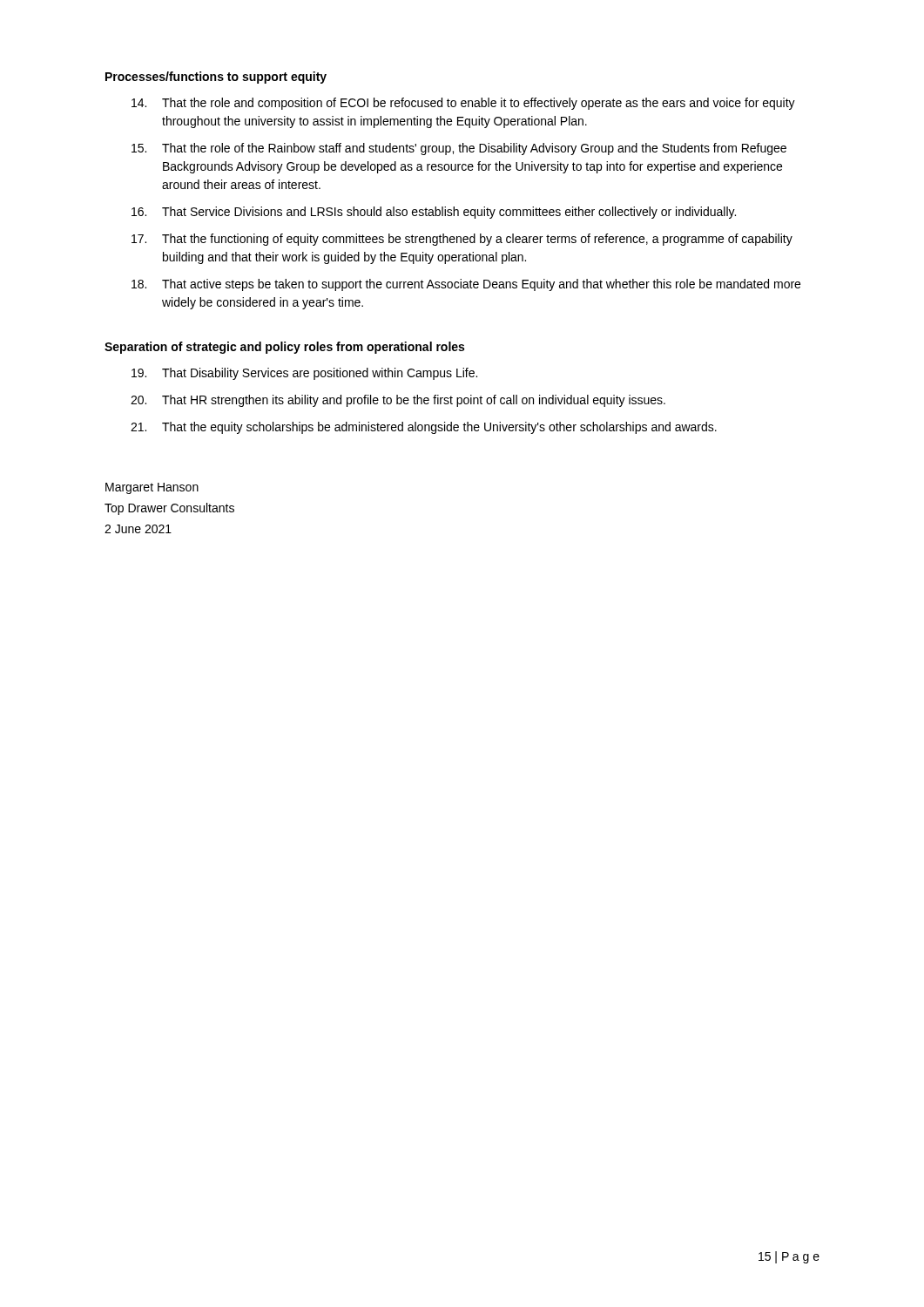
Task: Point to "Margaret Hanson"
Action: coord(152,488)
